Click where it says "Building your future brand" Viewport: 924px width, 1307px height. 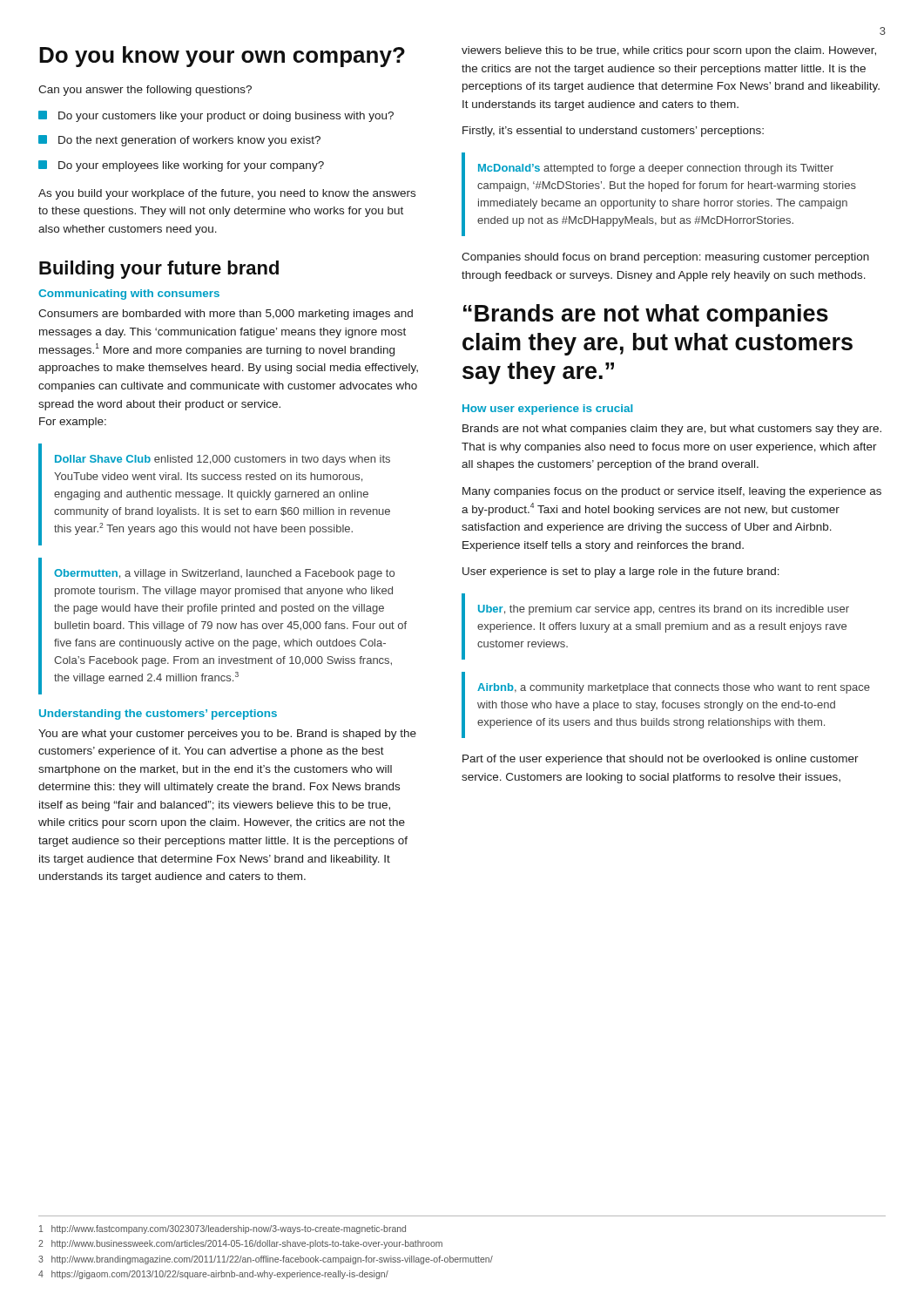229,269
